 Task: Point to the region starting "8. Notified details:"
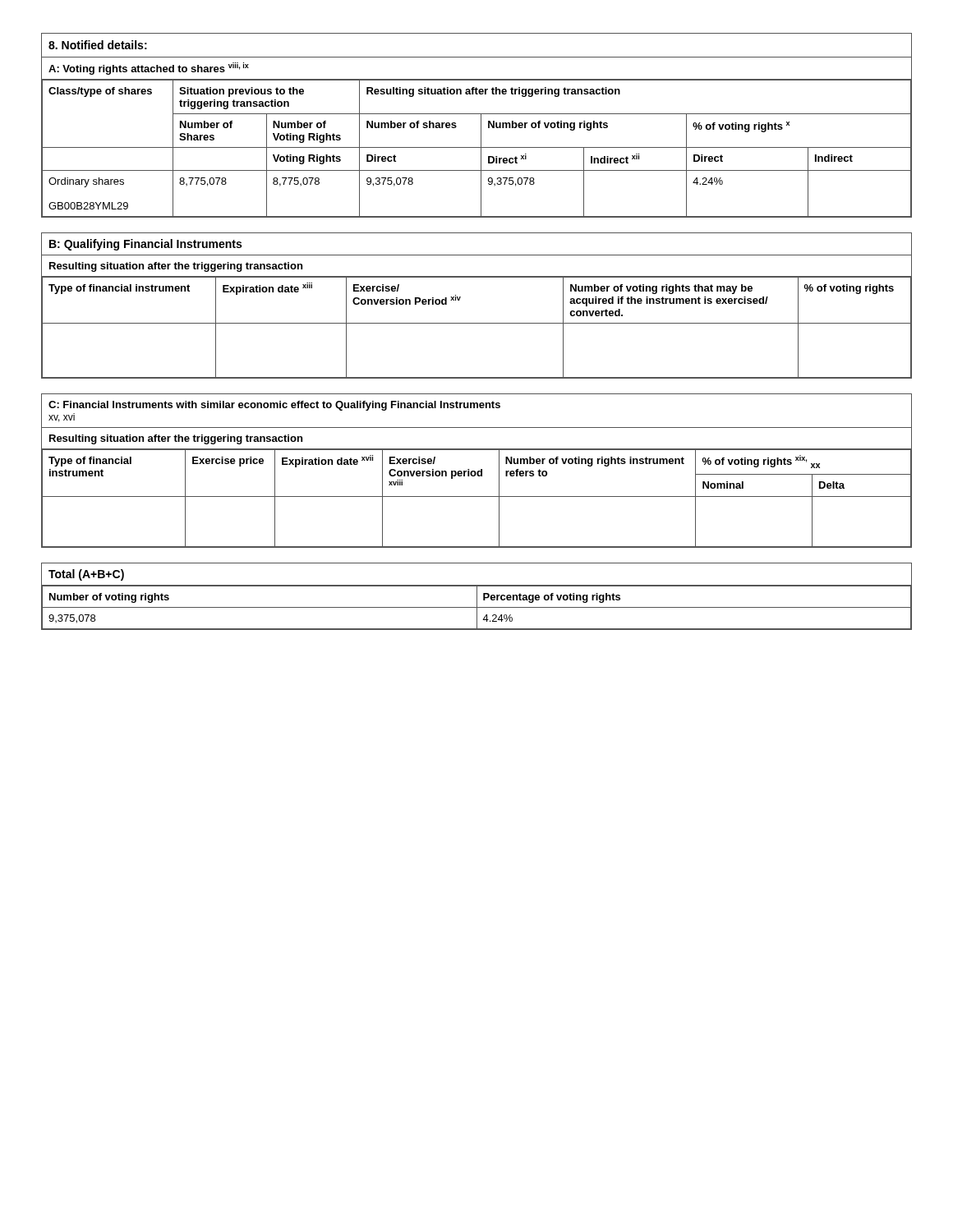tap(98, 45)
